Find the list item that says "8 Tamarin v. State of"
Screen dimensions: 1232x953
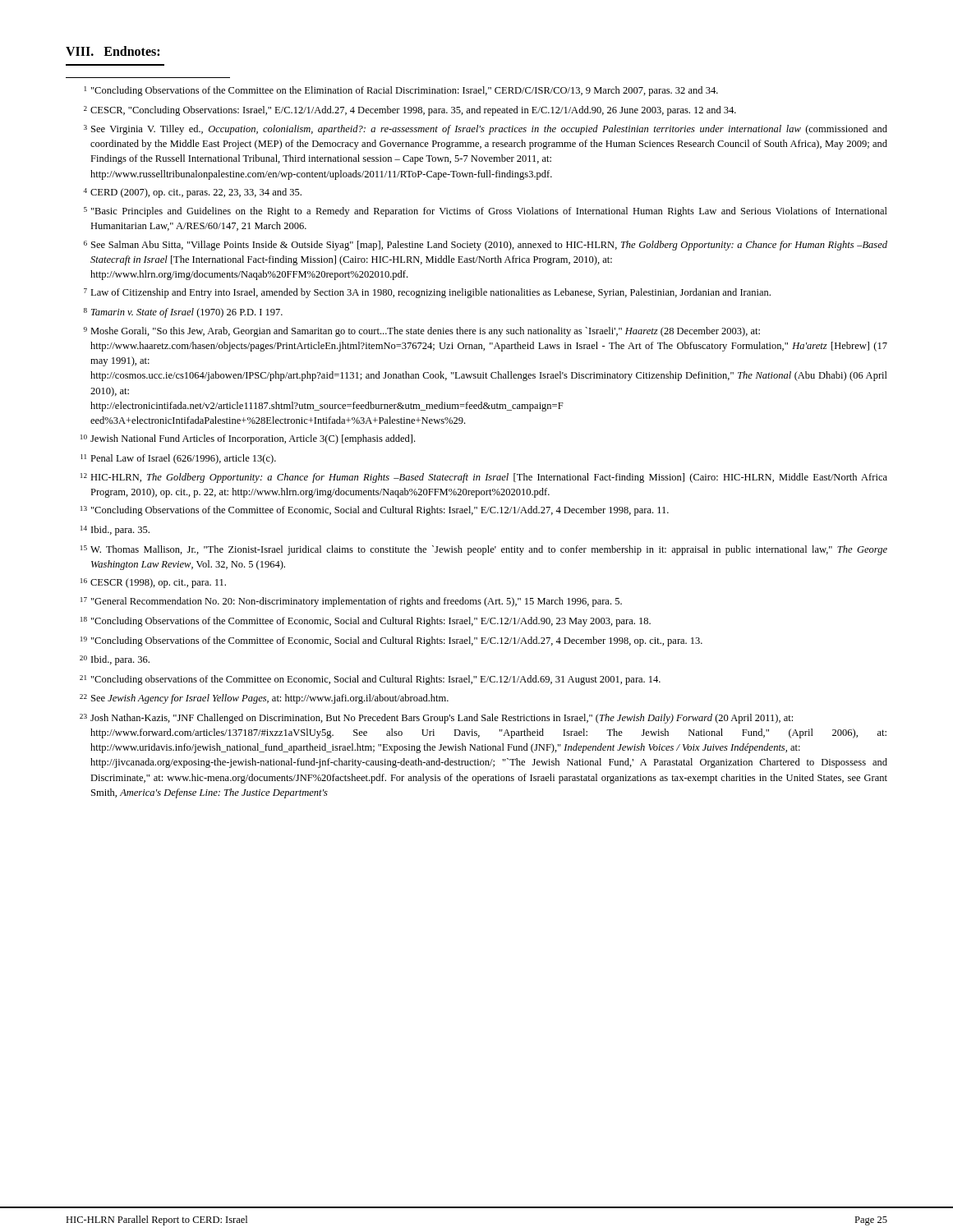pos(183,313)
